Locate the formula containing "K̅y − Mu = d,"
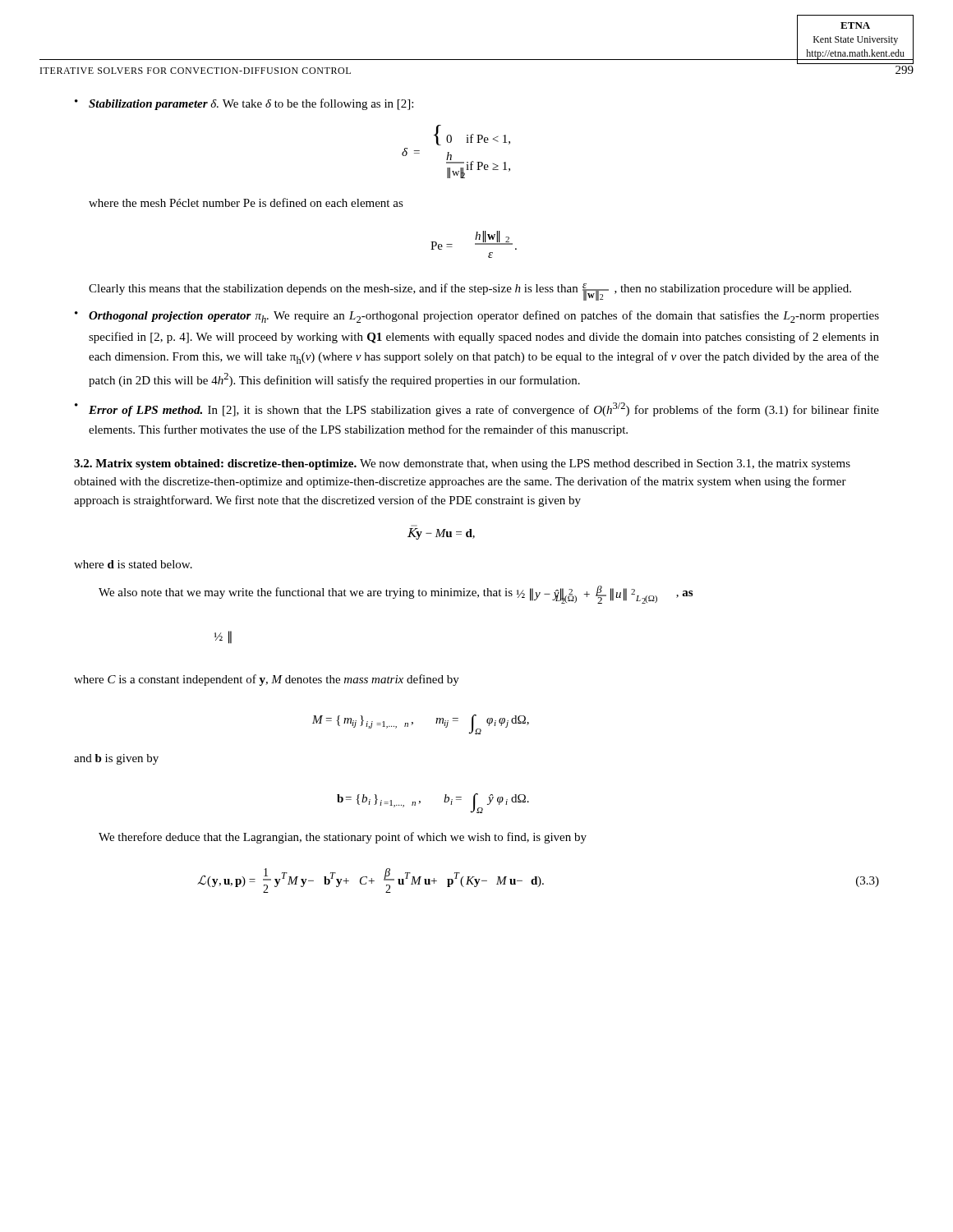Screen dimensions: 1232x953 click(x=476, y=532)
